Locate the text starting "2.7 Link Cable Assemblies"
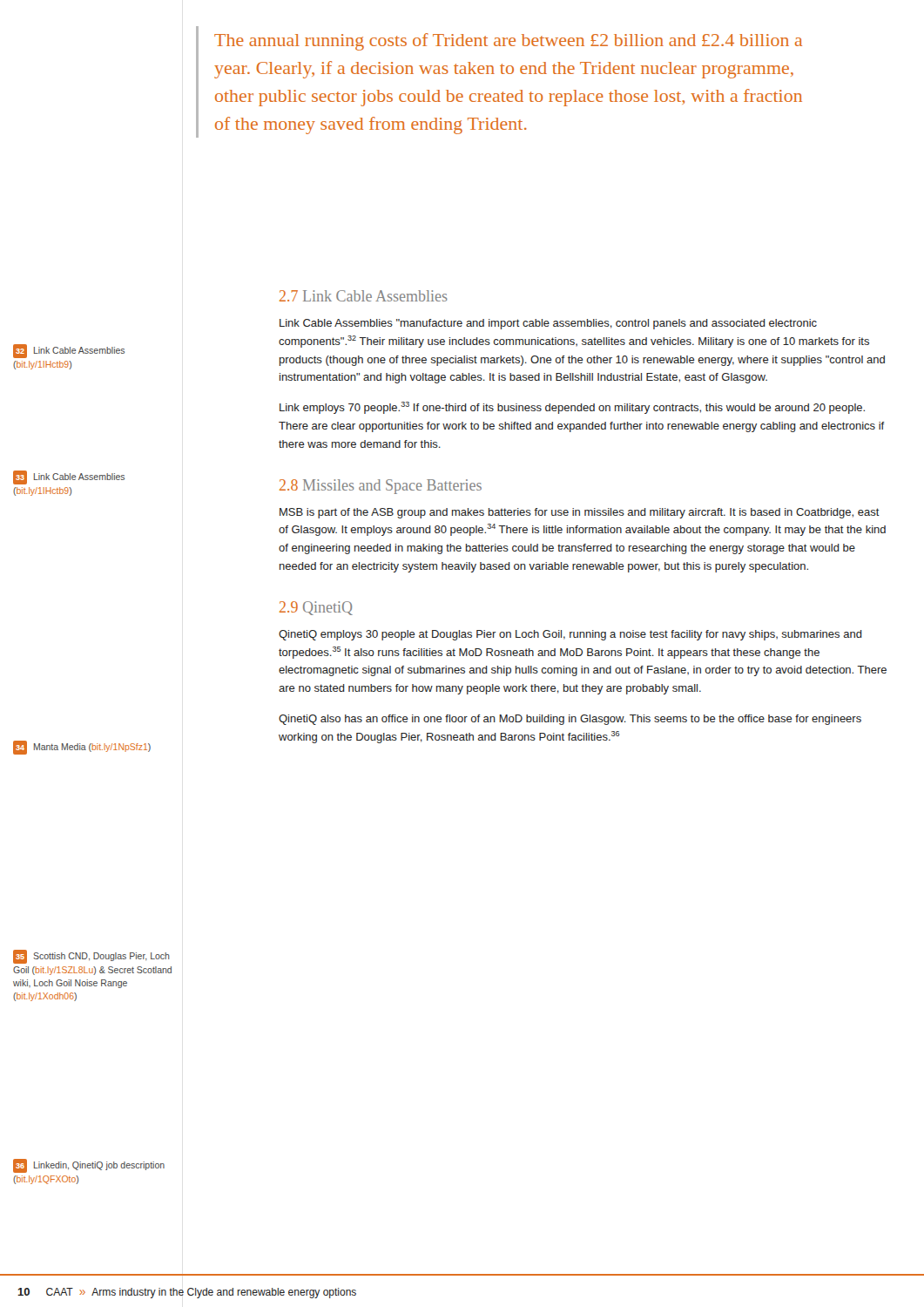 click(364, 296)
